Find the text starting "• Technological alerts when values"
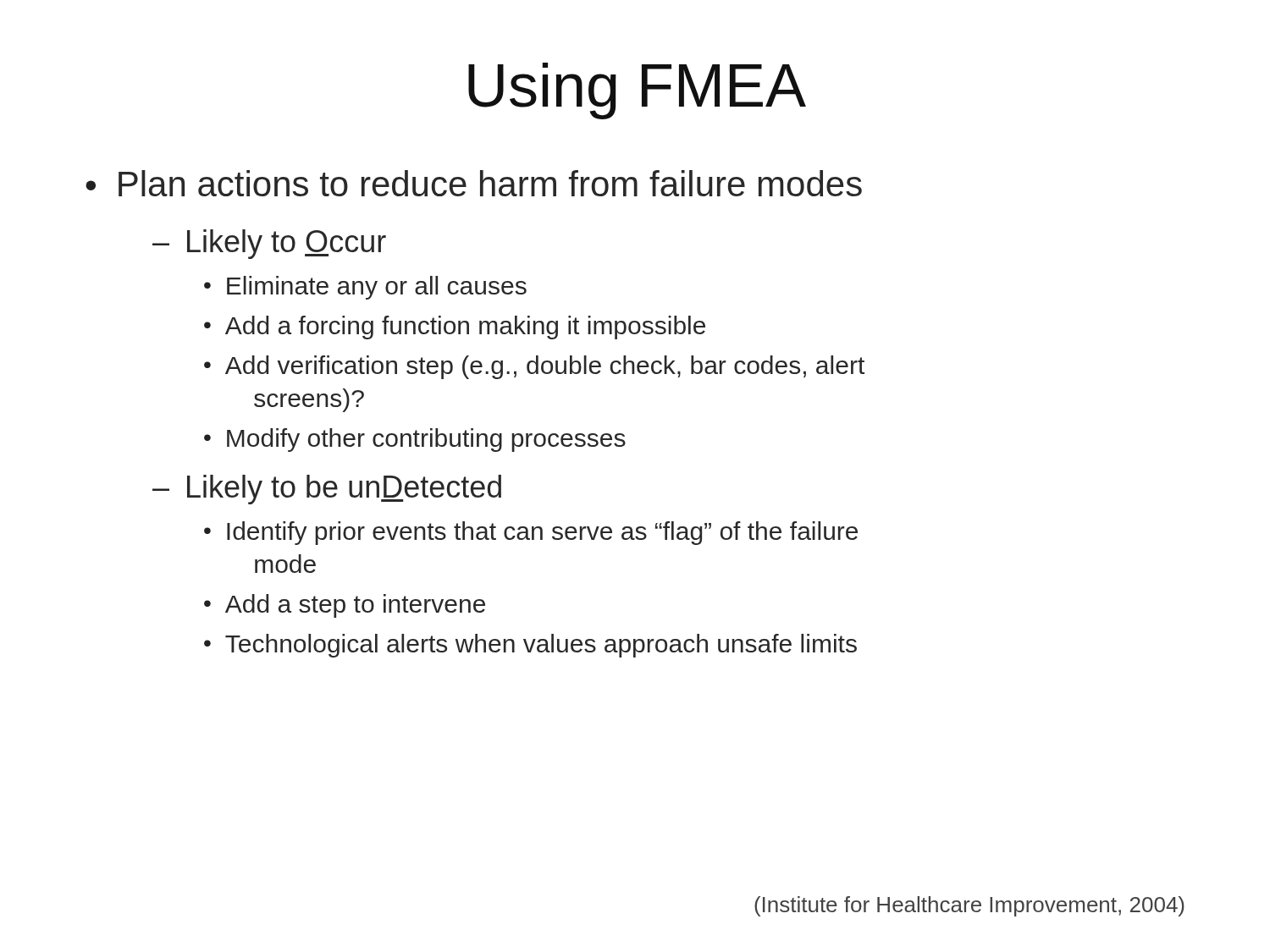1270x952 pixels. tap(530, 643)
